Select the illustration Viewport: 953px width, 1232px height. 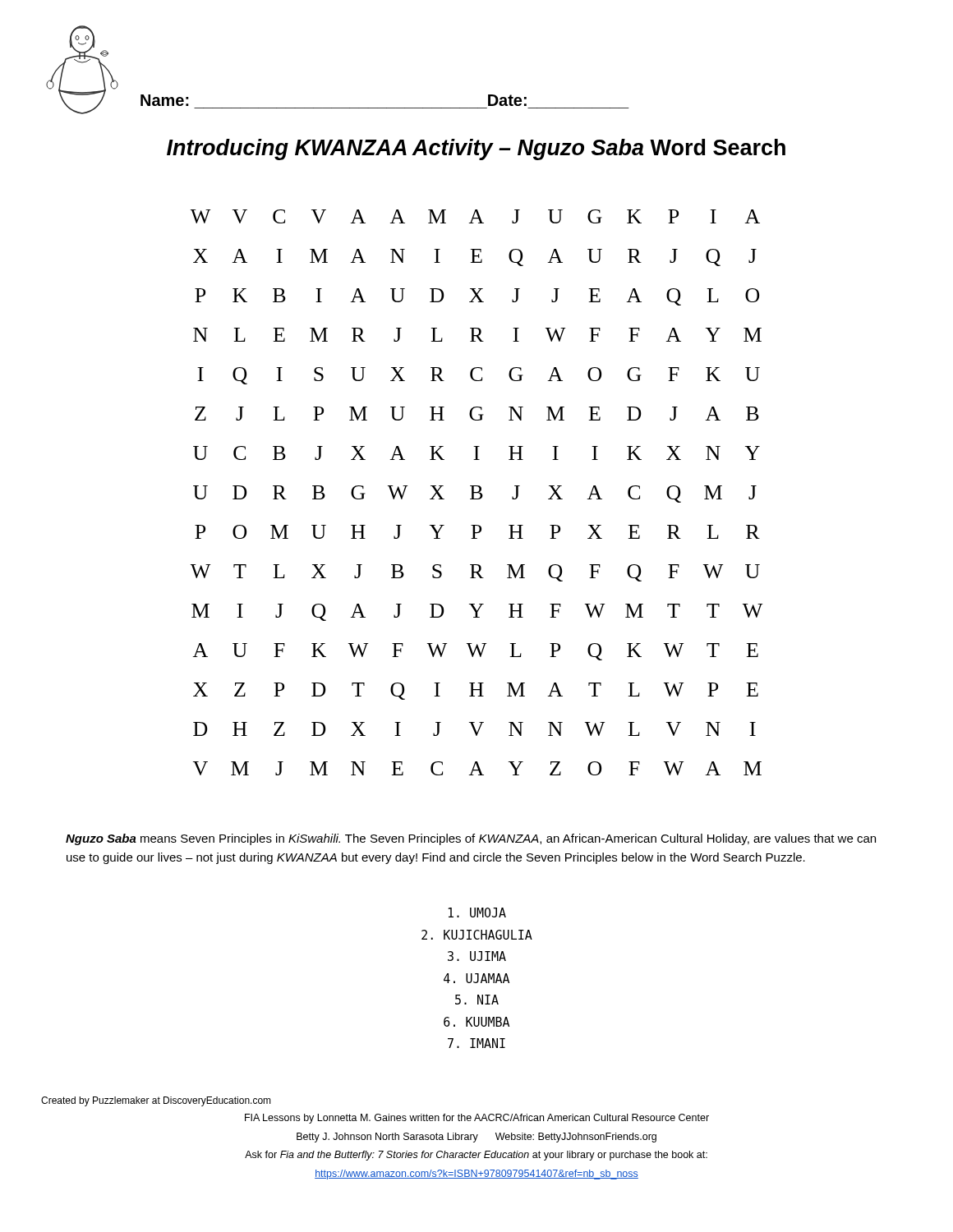82,71
